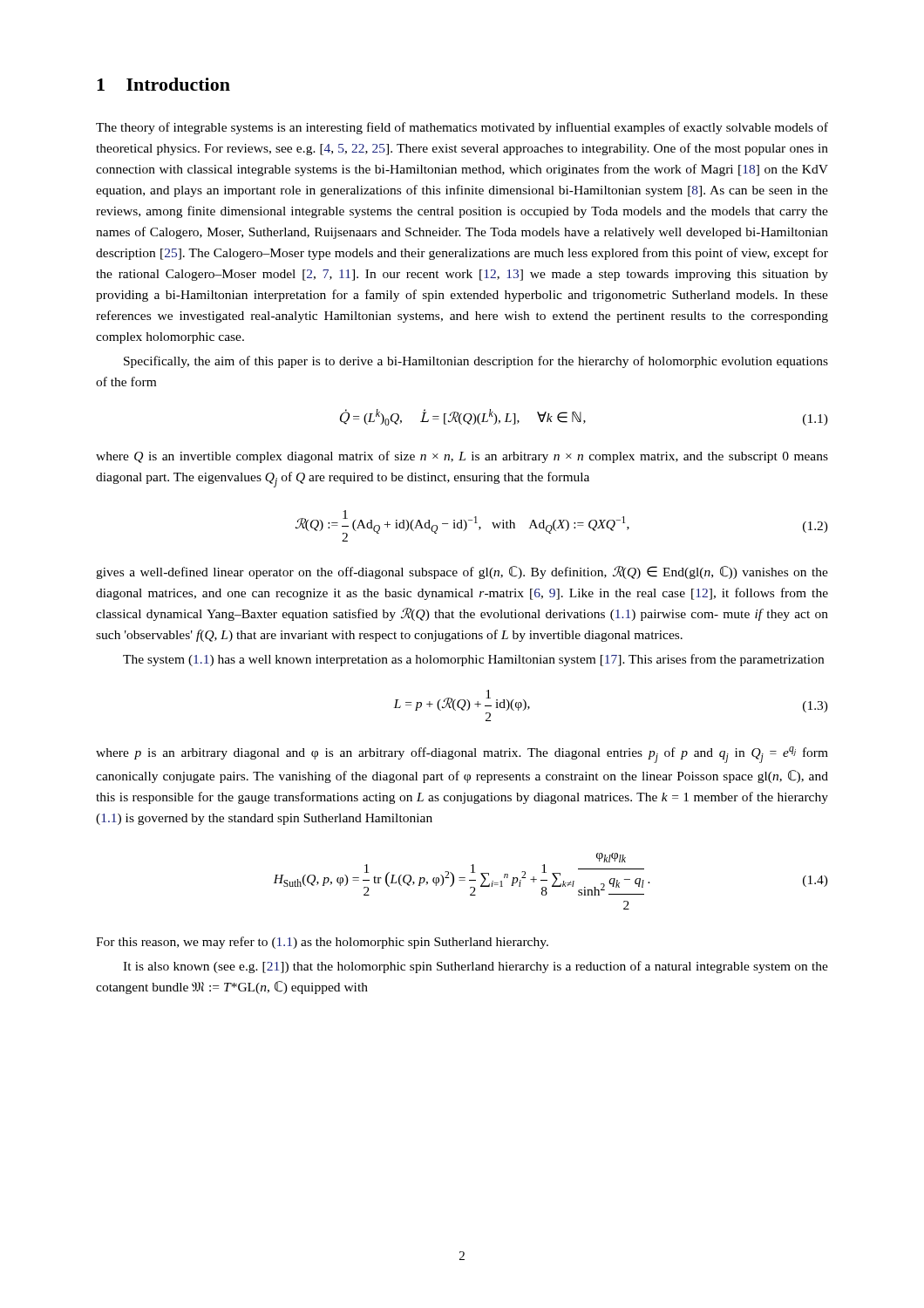Screen dimensions: 1308x924
Task: Find the text starting "gives a well-defined linear operator on the off-diagonal"
Action: [x=462, y=603]
